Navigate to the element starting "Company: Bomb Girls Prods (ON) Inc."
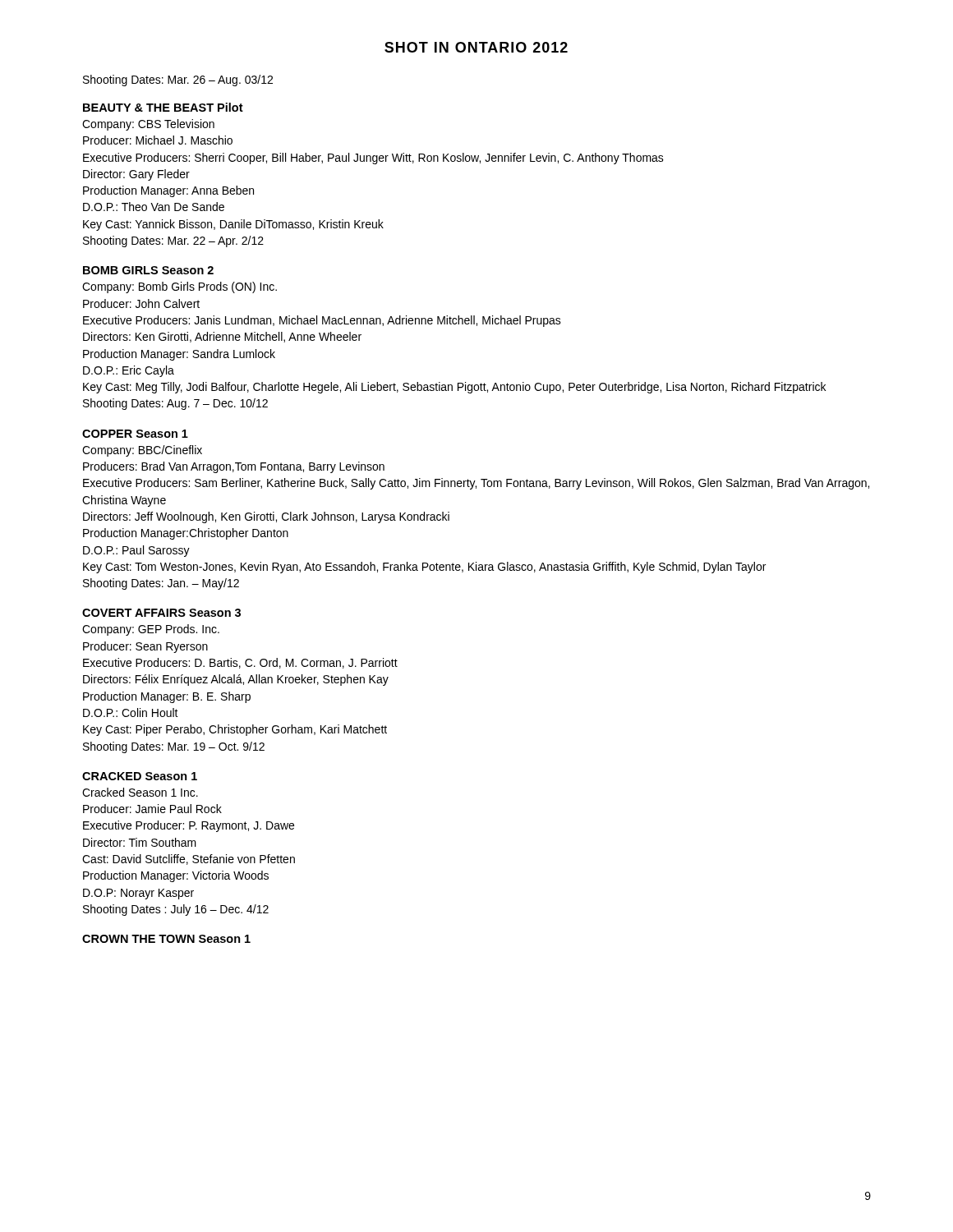 180,287
